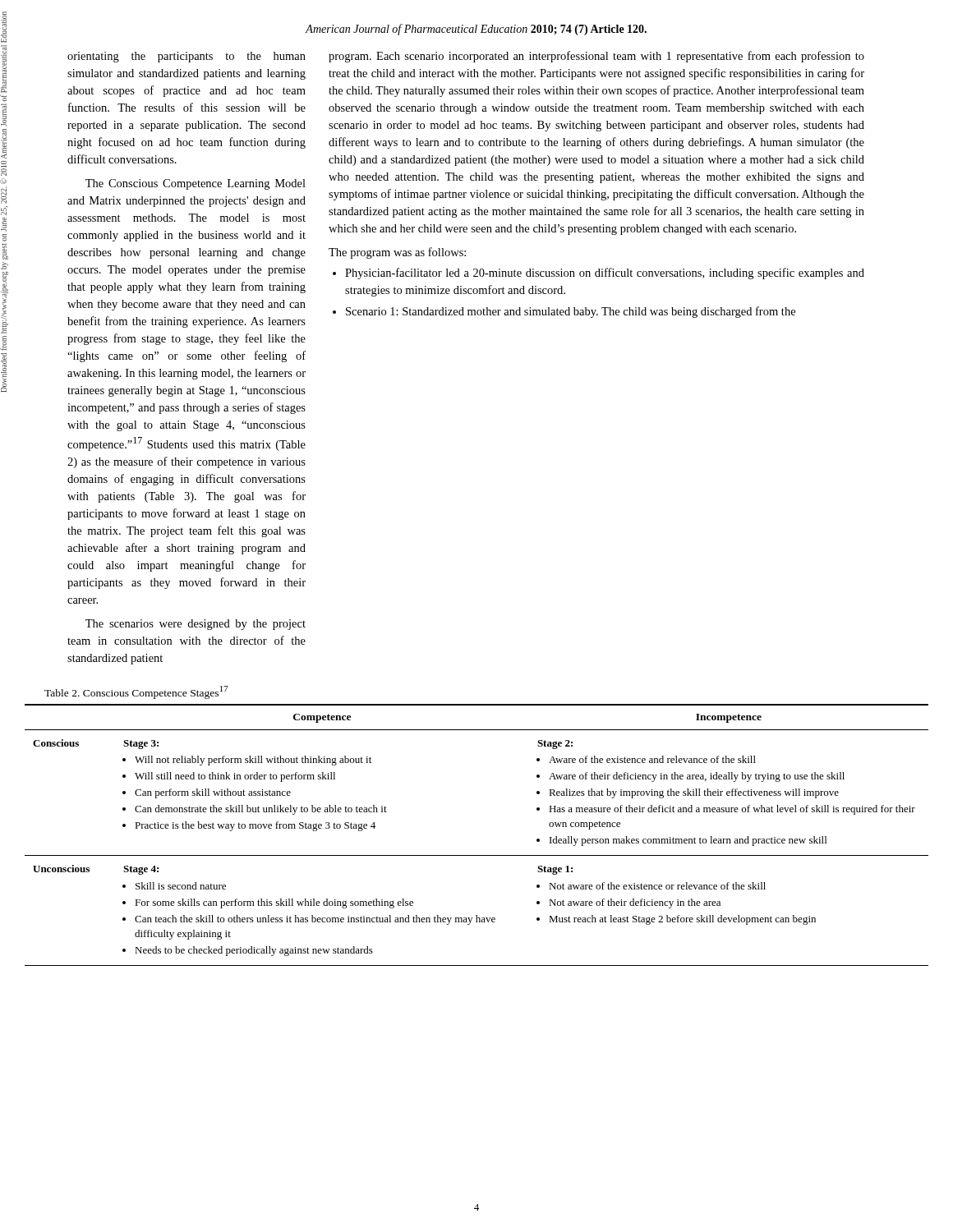The width and height of the screenshot is (953, 1232).
Task: Find the text block with the text "program. Each scenario incorporated an"
Action: tap(596, 143)
